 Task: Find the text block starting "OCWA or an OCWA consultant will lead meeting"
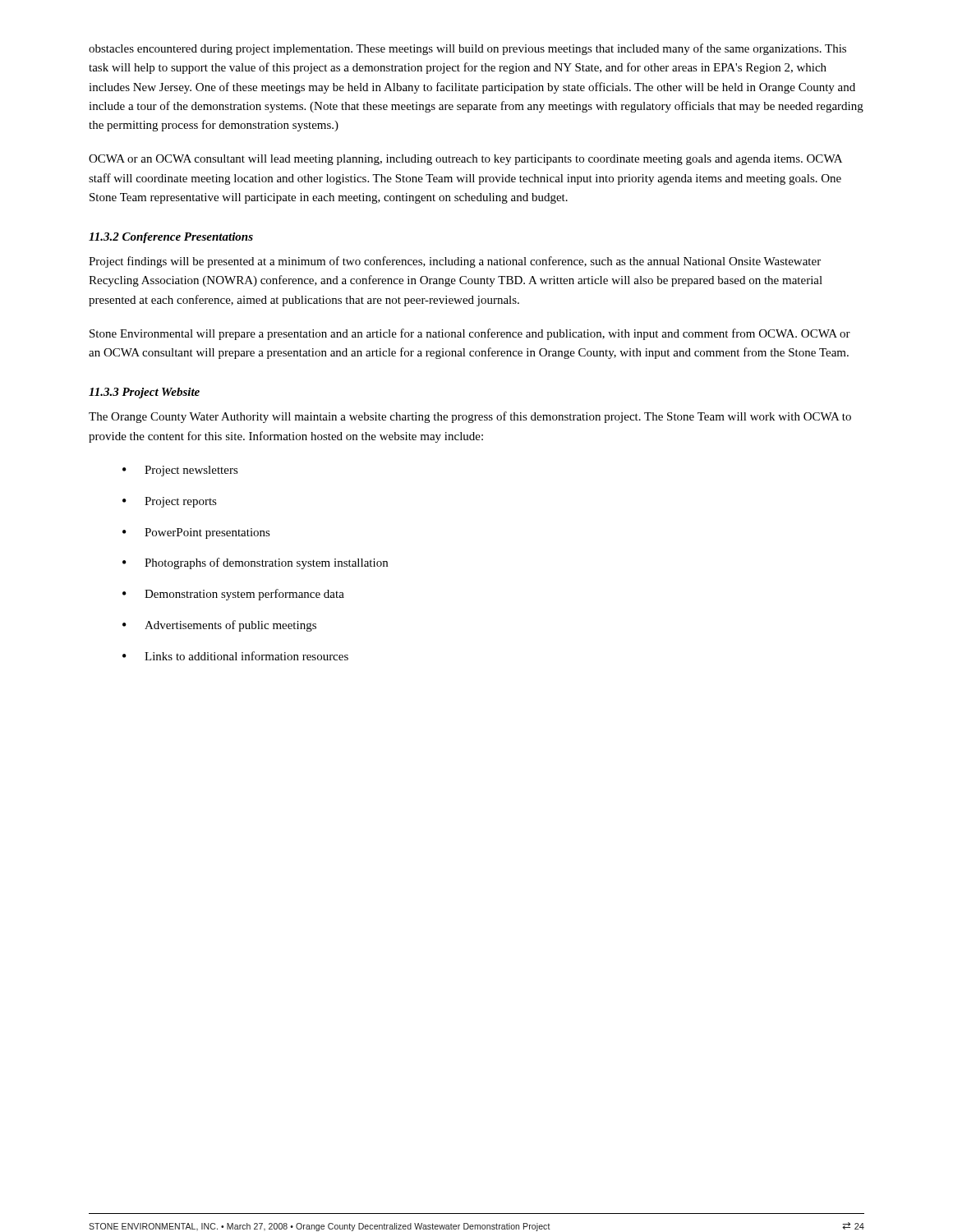[465, 178]
